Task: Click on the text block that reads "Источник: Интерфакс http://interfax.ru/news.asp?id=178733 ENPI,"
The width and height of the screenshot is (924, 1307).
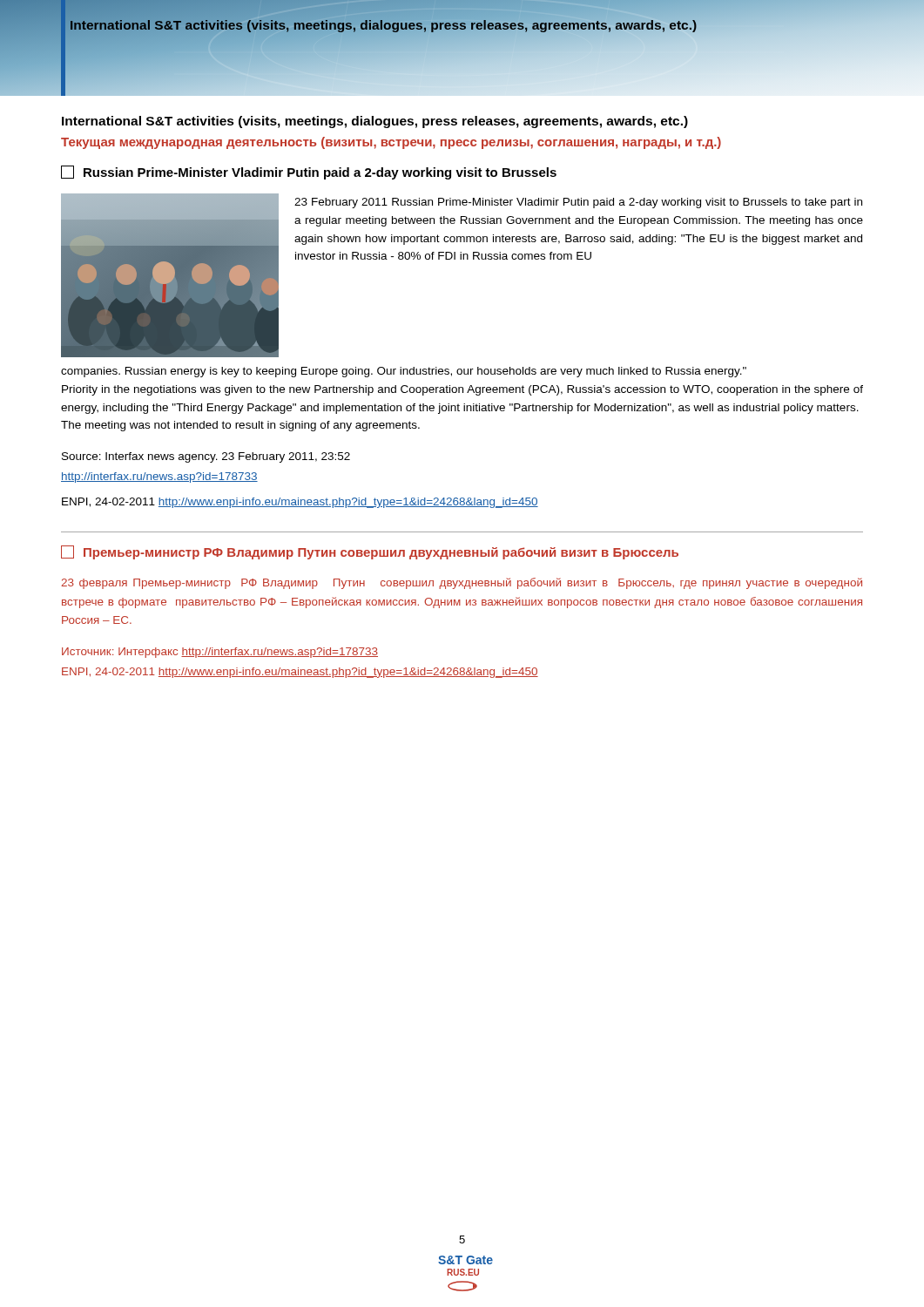Action: pyautogui.click(x=299, y=661)
